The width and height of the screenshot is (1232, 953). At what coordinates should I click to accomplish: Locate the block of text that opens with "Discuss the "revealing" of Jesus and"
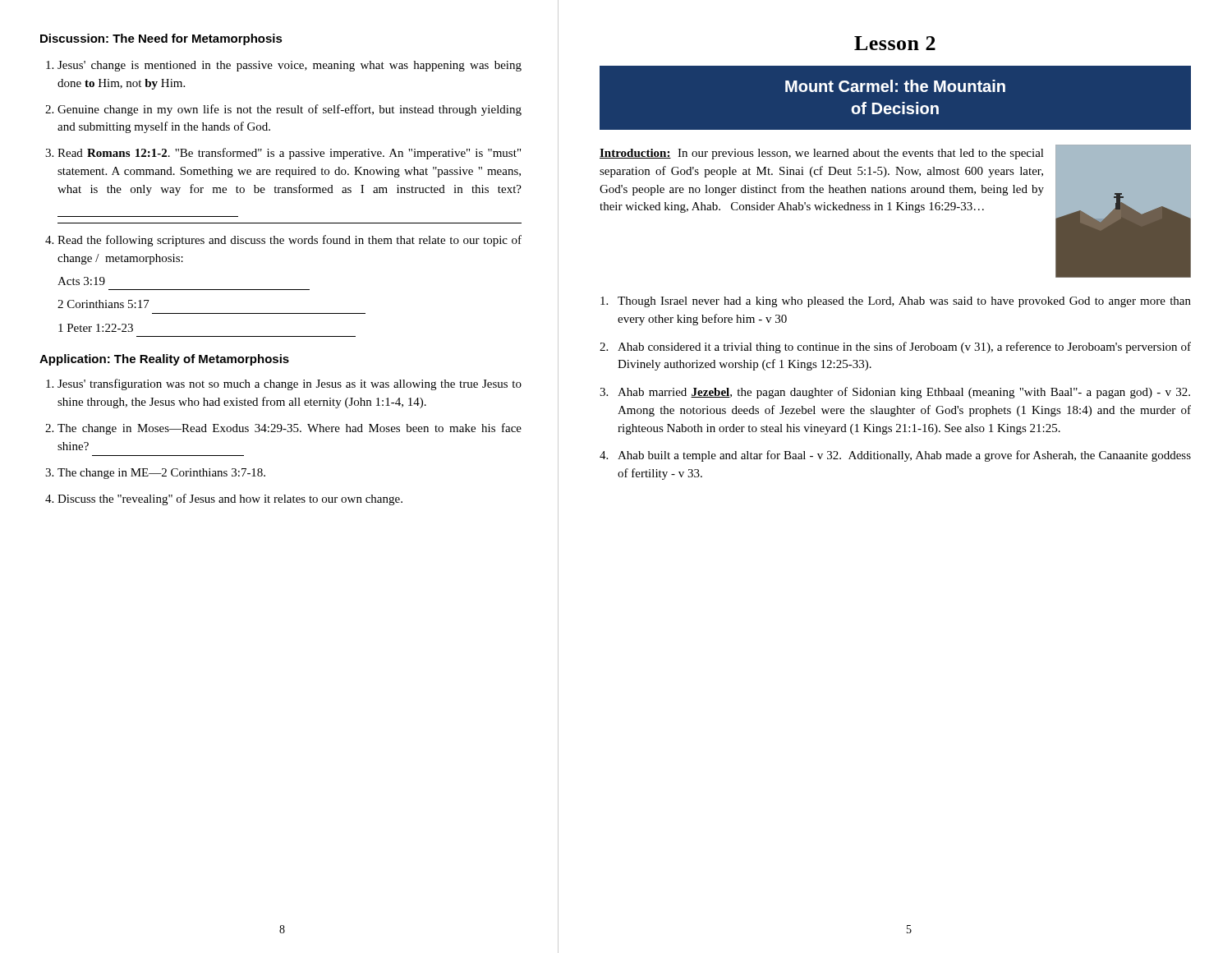coord(230,499)
